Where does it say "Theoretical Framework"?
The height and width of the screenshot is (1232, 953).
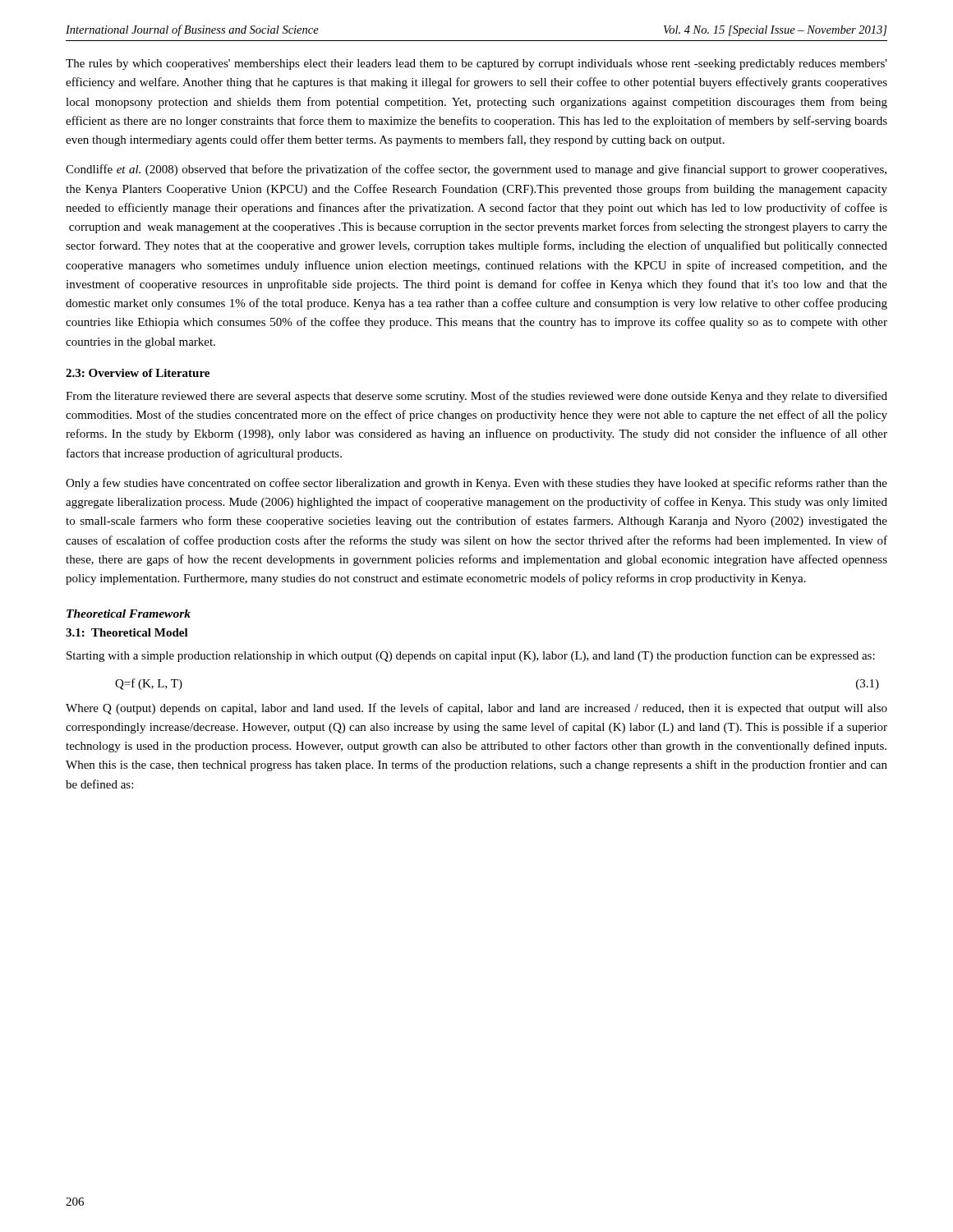[x=128, y=613]
